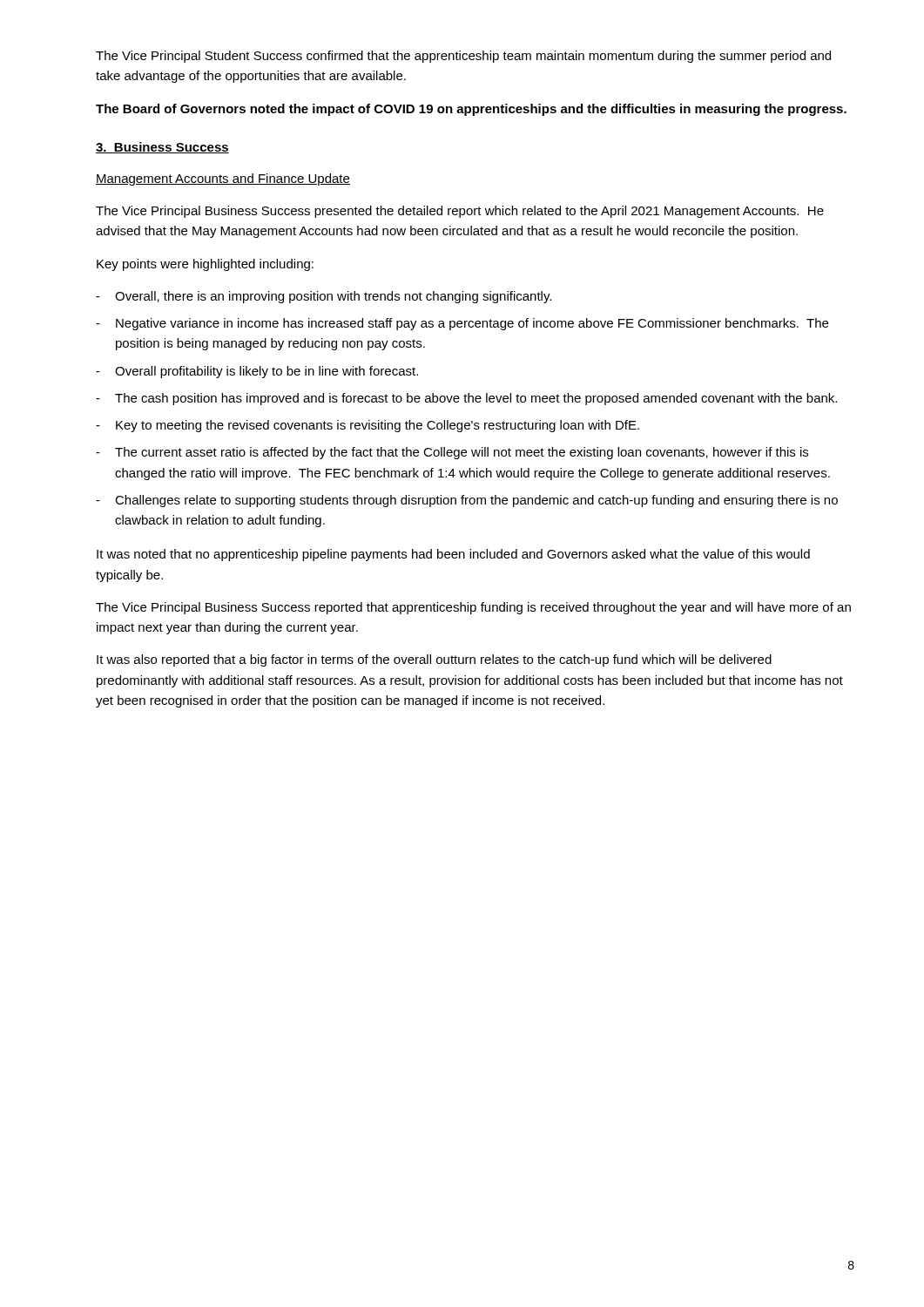This screenshot has width=924, height=1307.
Task: Locate the list item containing "- Negative variance in"
Action: (x=475, y=333)
